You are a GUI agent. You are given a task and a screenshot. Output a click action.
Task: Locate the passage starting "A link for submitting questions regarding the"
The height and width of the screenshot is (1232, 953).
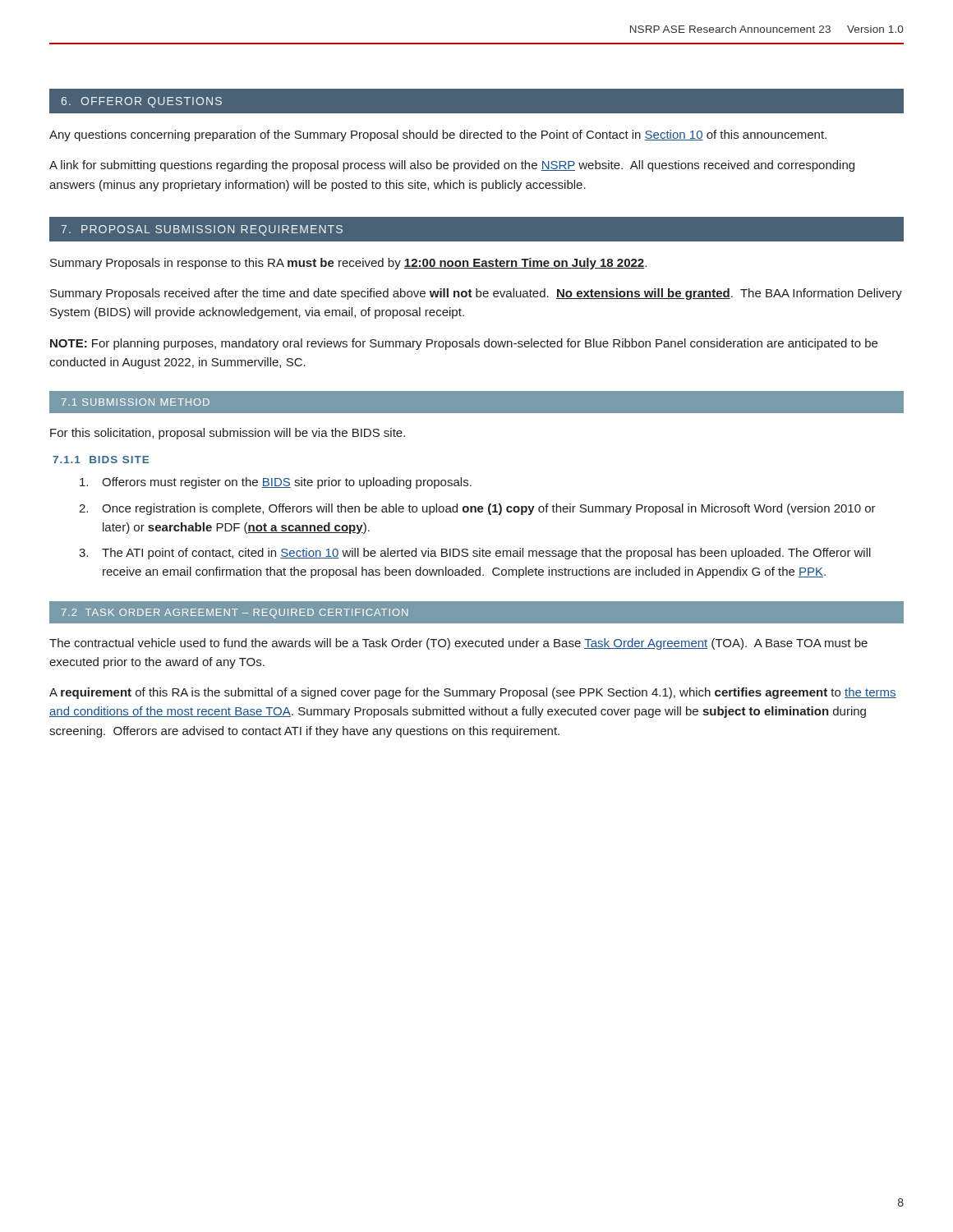pyautogui.click(x=452, y=174)
